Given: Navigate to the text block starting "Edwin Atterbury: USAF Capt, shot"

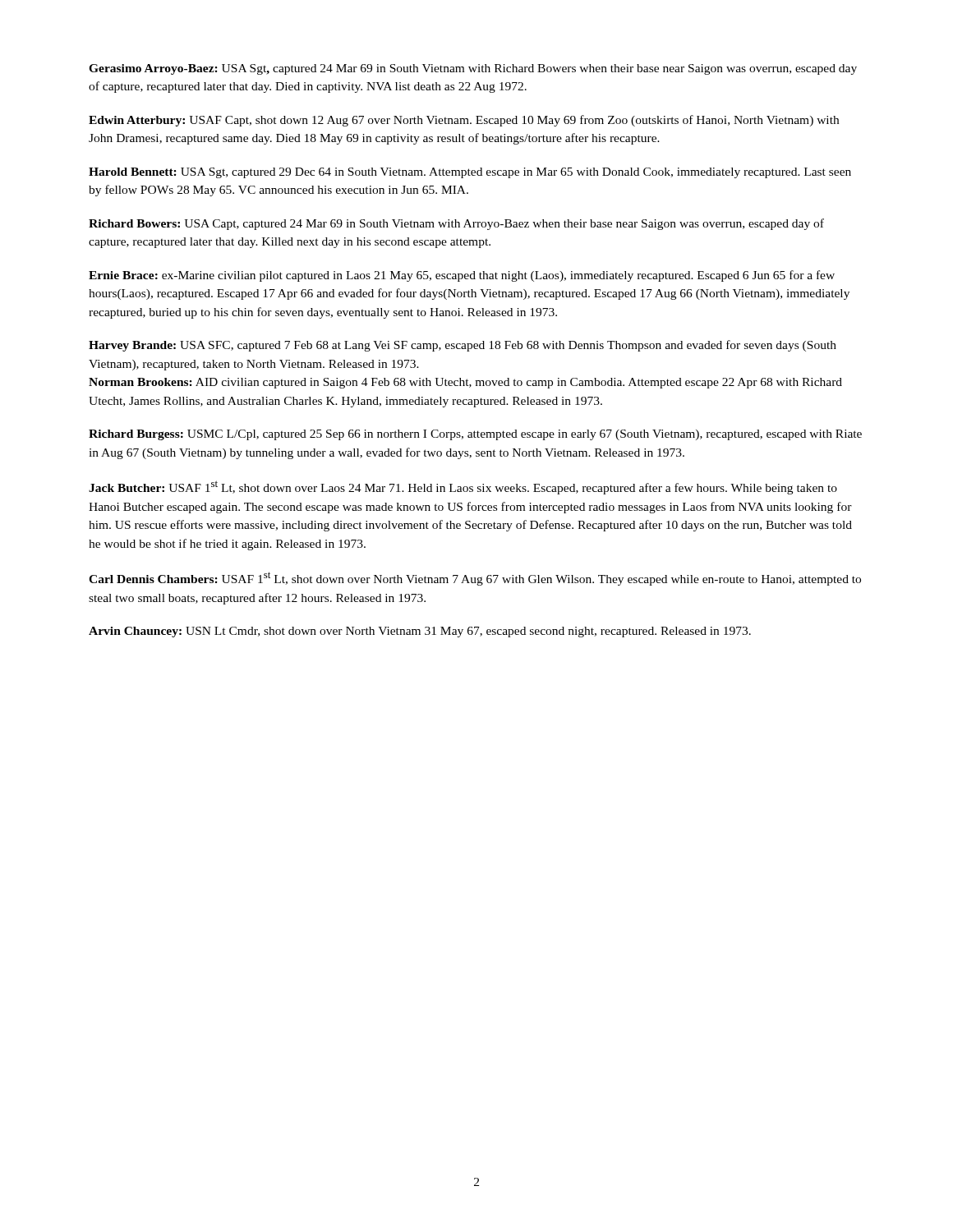Looking at the screenshot, I should point(464,129).
